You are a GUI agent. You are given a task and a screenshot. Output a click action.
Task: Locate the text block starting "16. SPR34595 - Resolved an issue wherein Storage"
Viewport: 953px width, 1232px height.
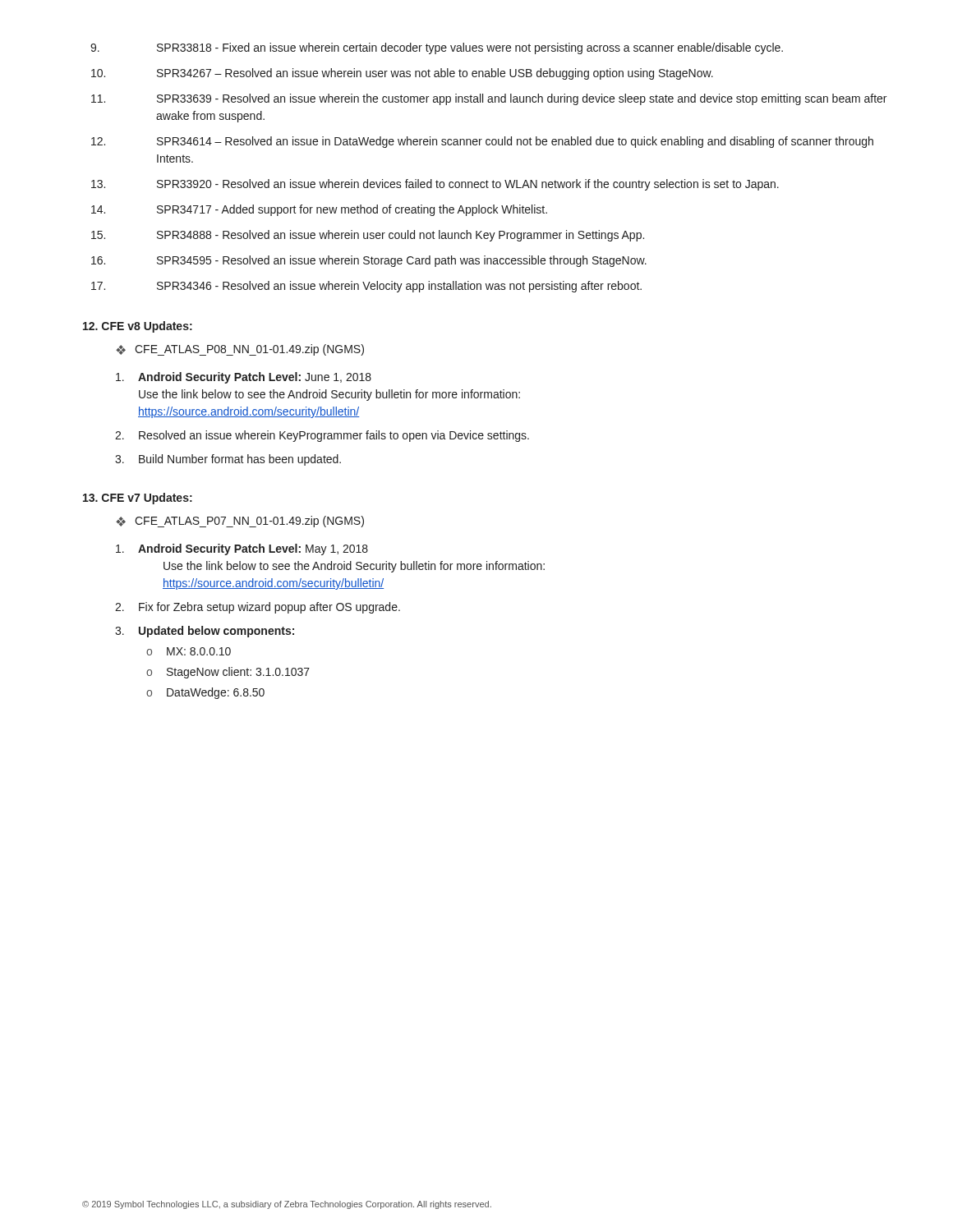(x=485, y=261)
